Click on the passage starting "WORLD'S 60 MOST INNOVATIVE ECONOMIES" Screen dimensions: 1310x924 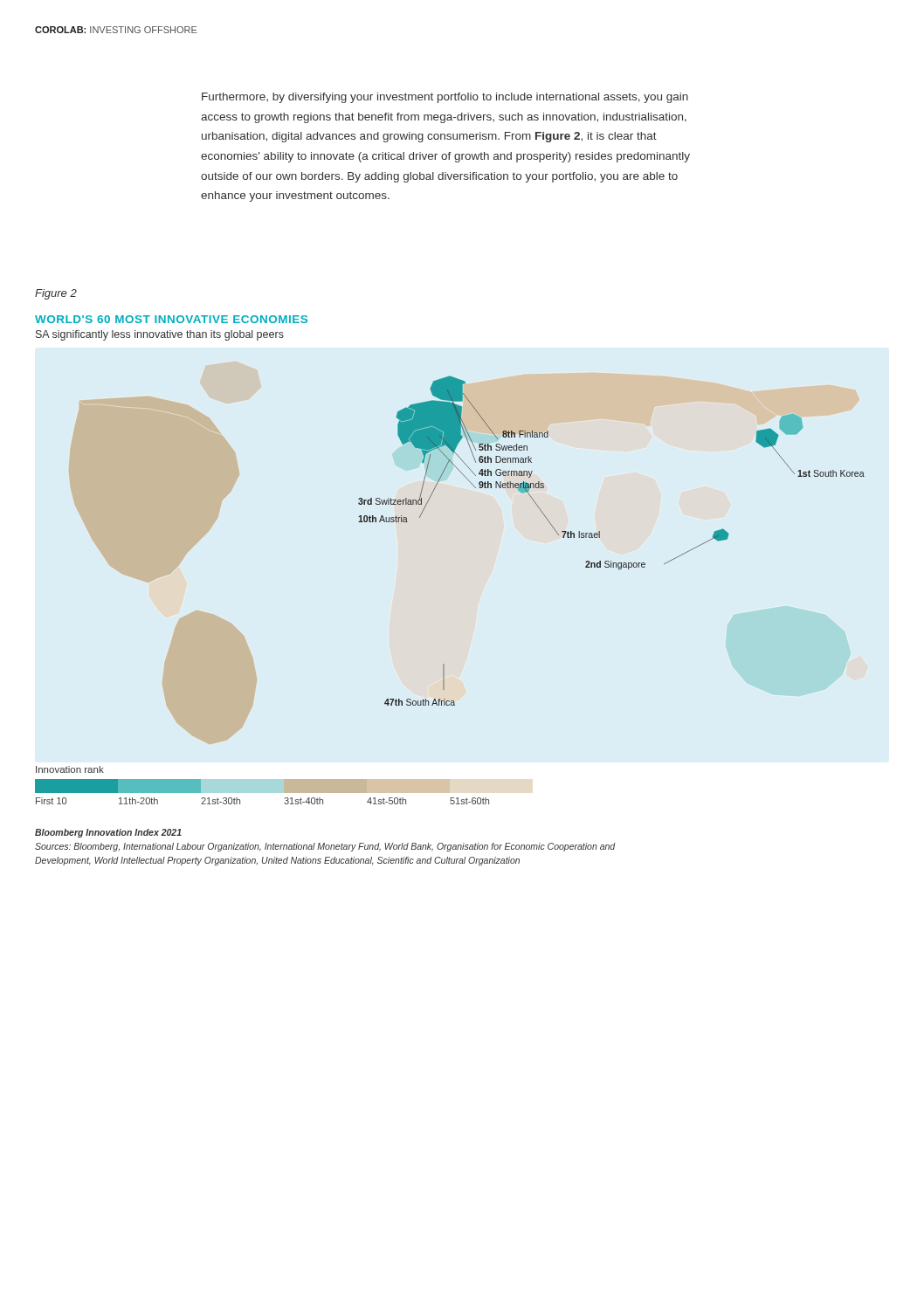297,327
